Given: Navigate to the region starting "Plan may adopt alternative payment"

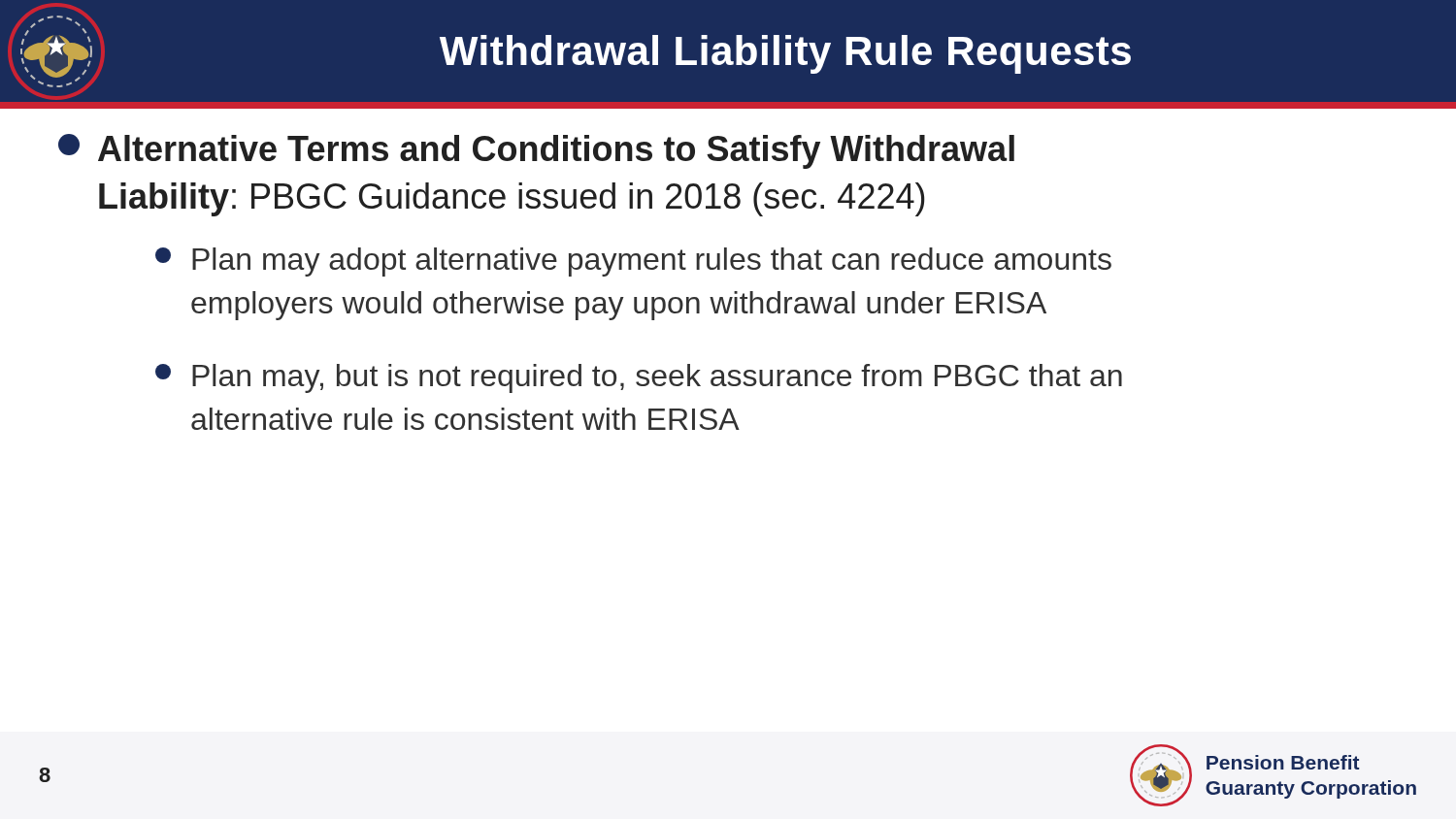Looking at the screenshot, I should [634, 281].
